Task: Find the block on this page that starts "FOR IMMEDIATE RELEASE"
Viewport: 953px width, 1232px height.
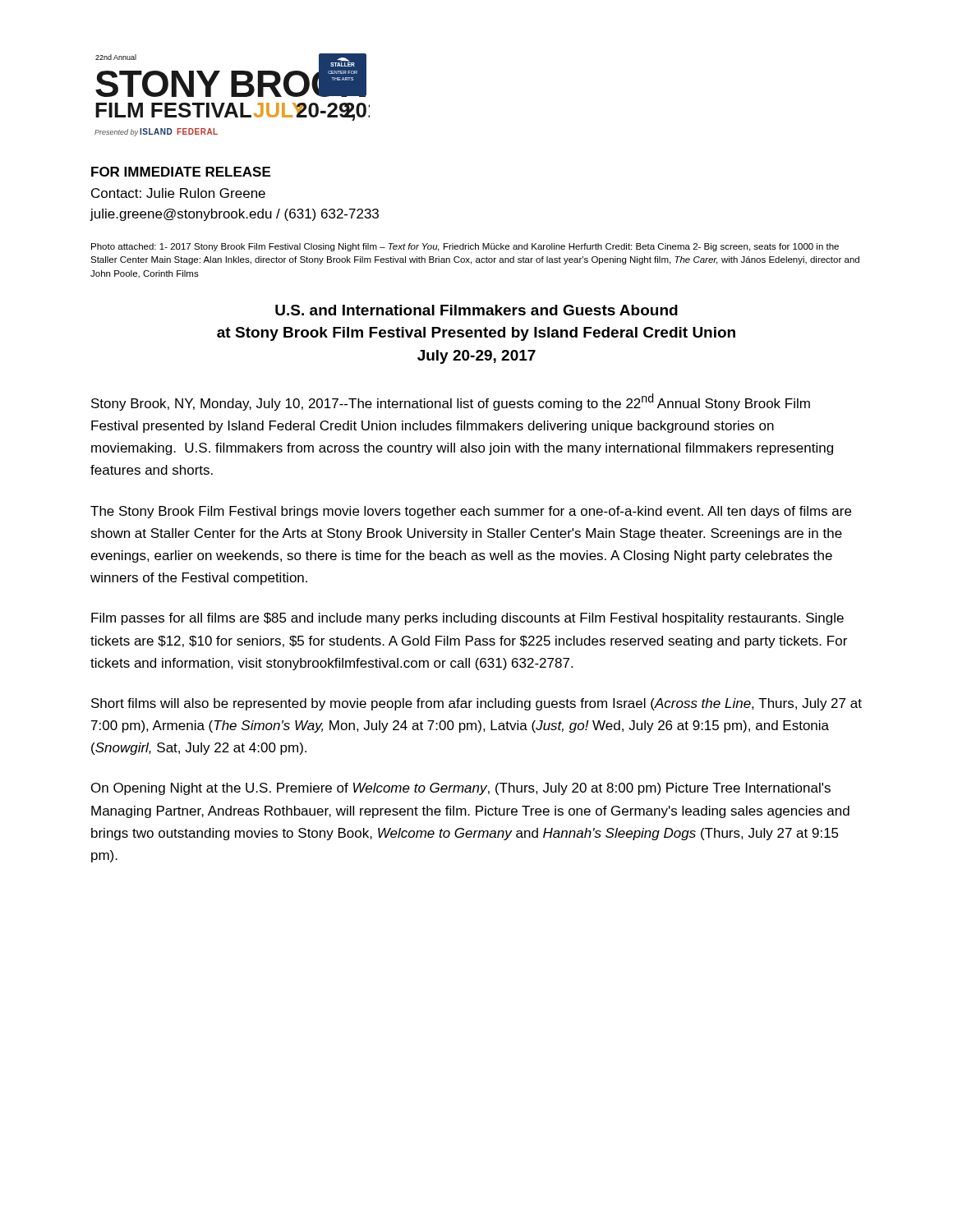Action: click(x=181, y=172)
